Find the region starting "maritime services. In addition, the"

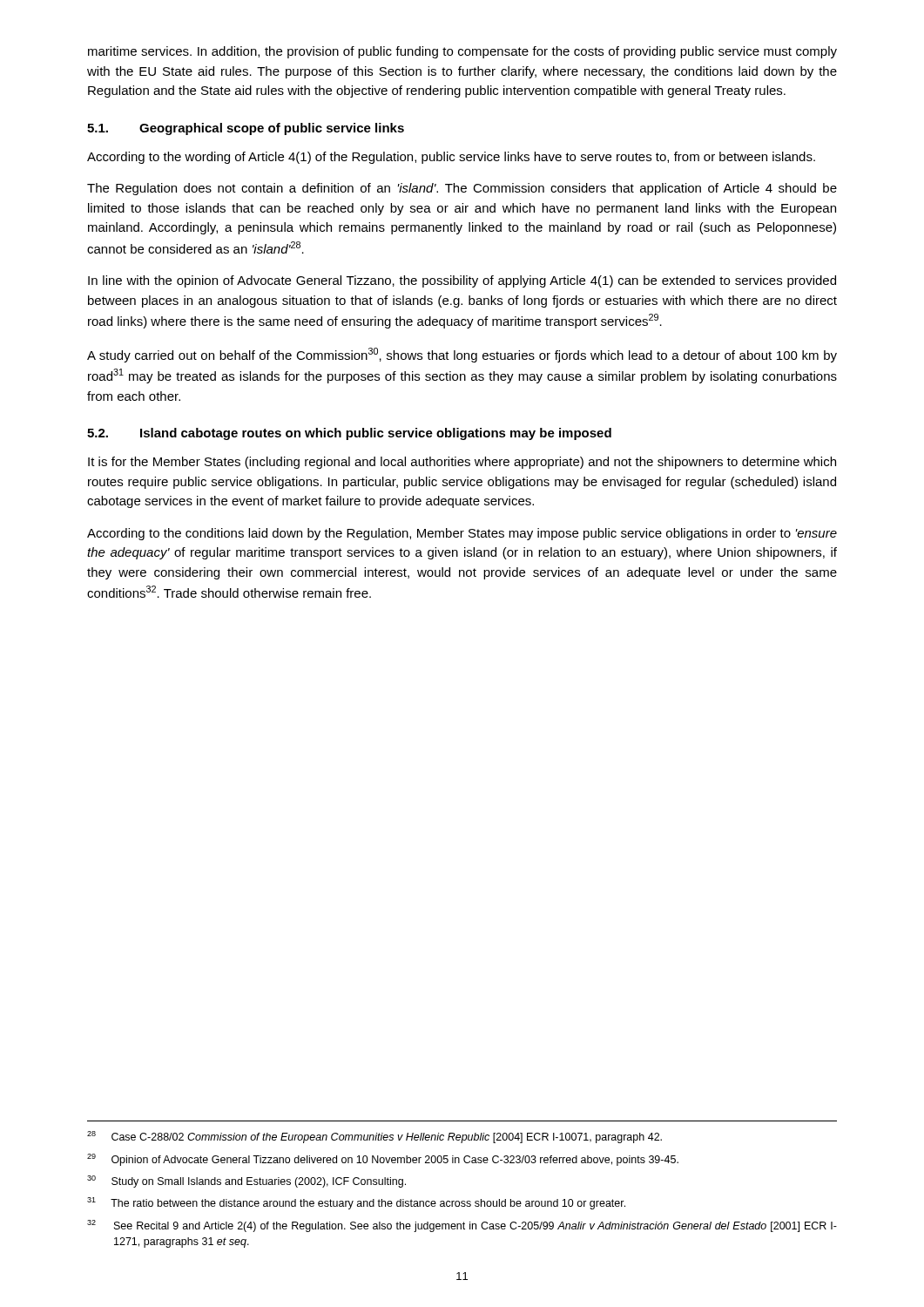(x=462, y=71)
